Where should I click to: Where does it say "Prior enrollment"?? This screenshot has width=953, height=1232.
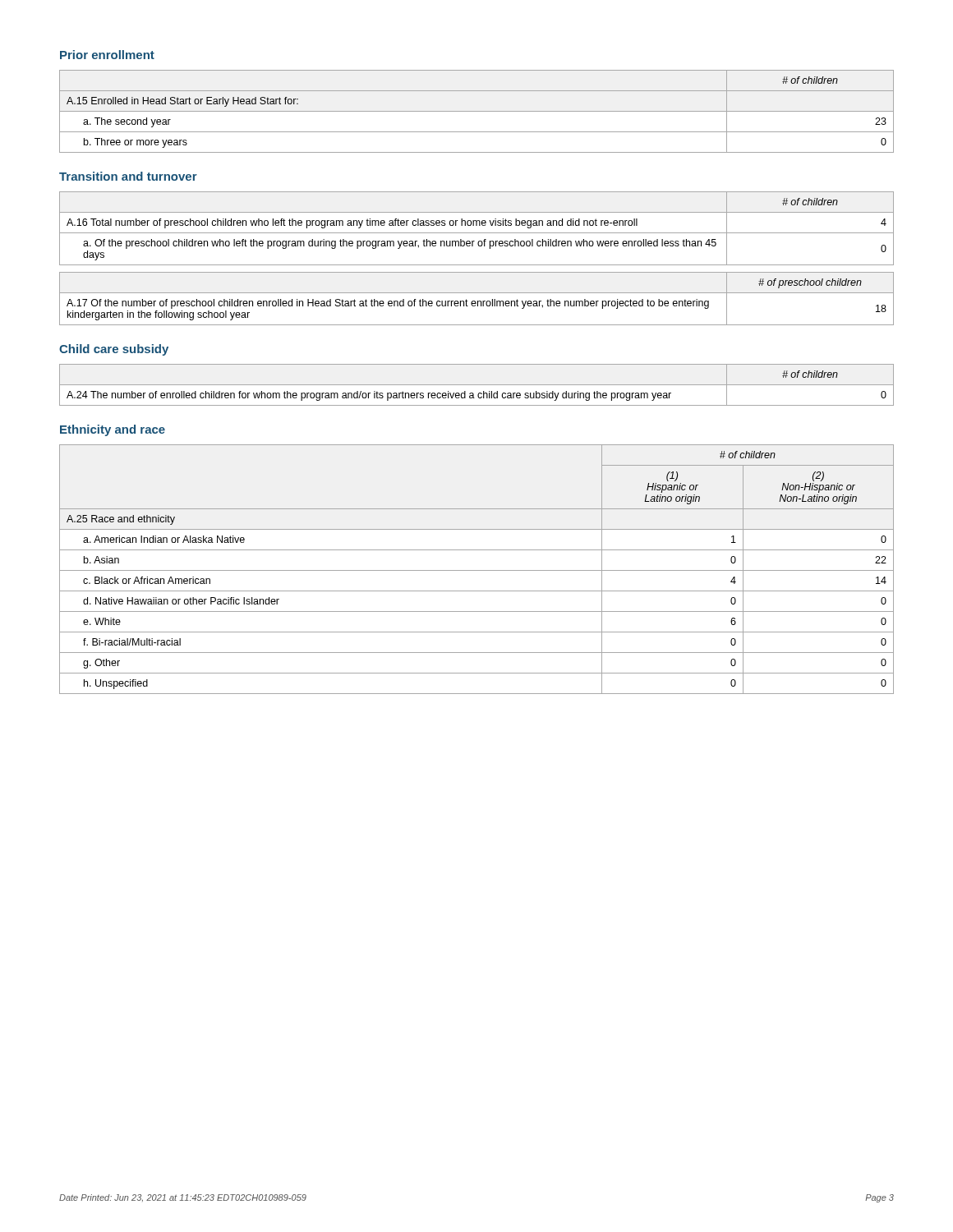click(x=107, y=55)
